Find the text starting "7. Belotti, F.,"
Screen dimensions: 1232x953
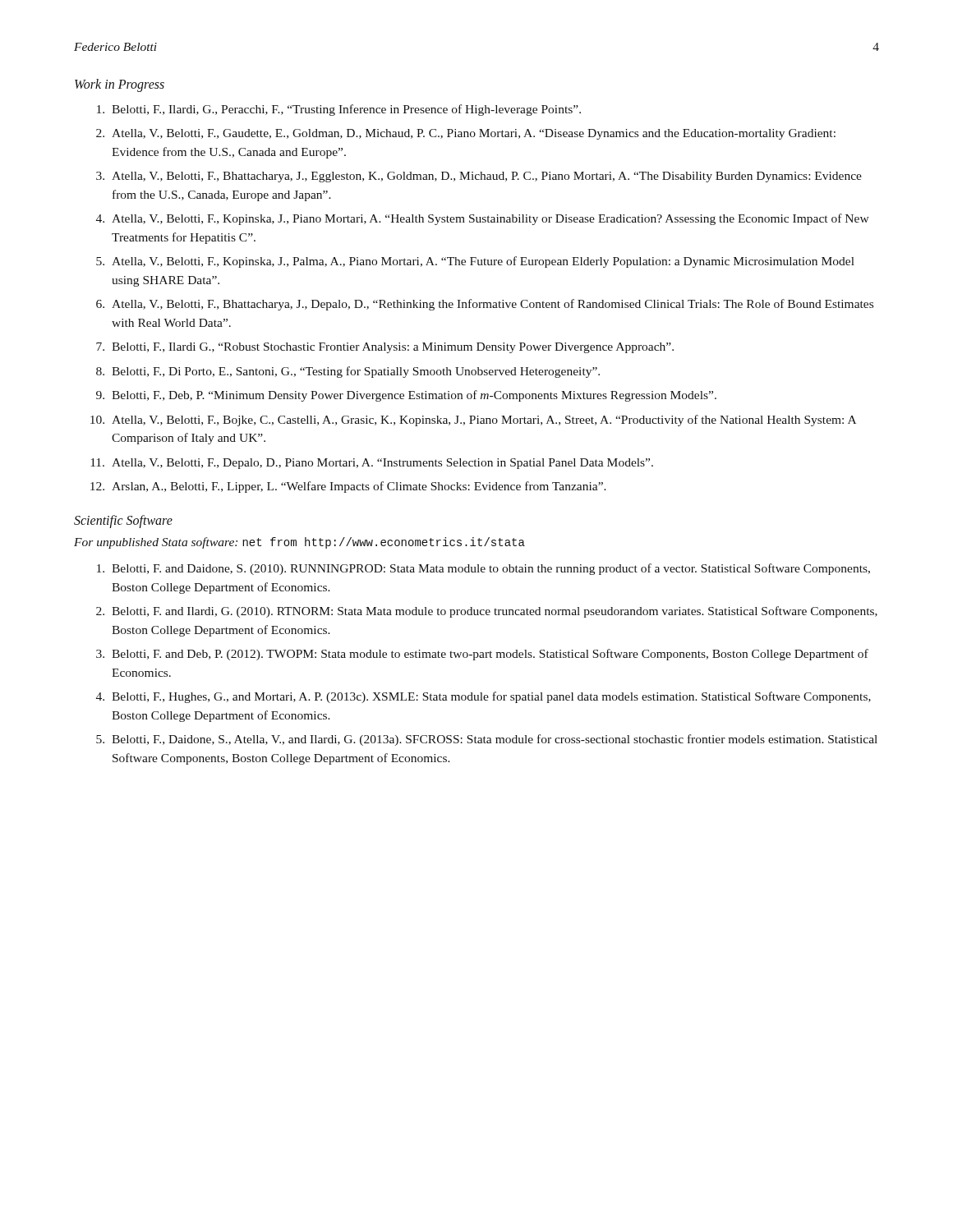click(x=476, y=347)
